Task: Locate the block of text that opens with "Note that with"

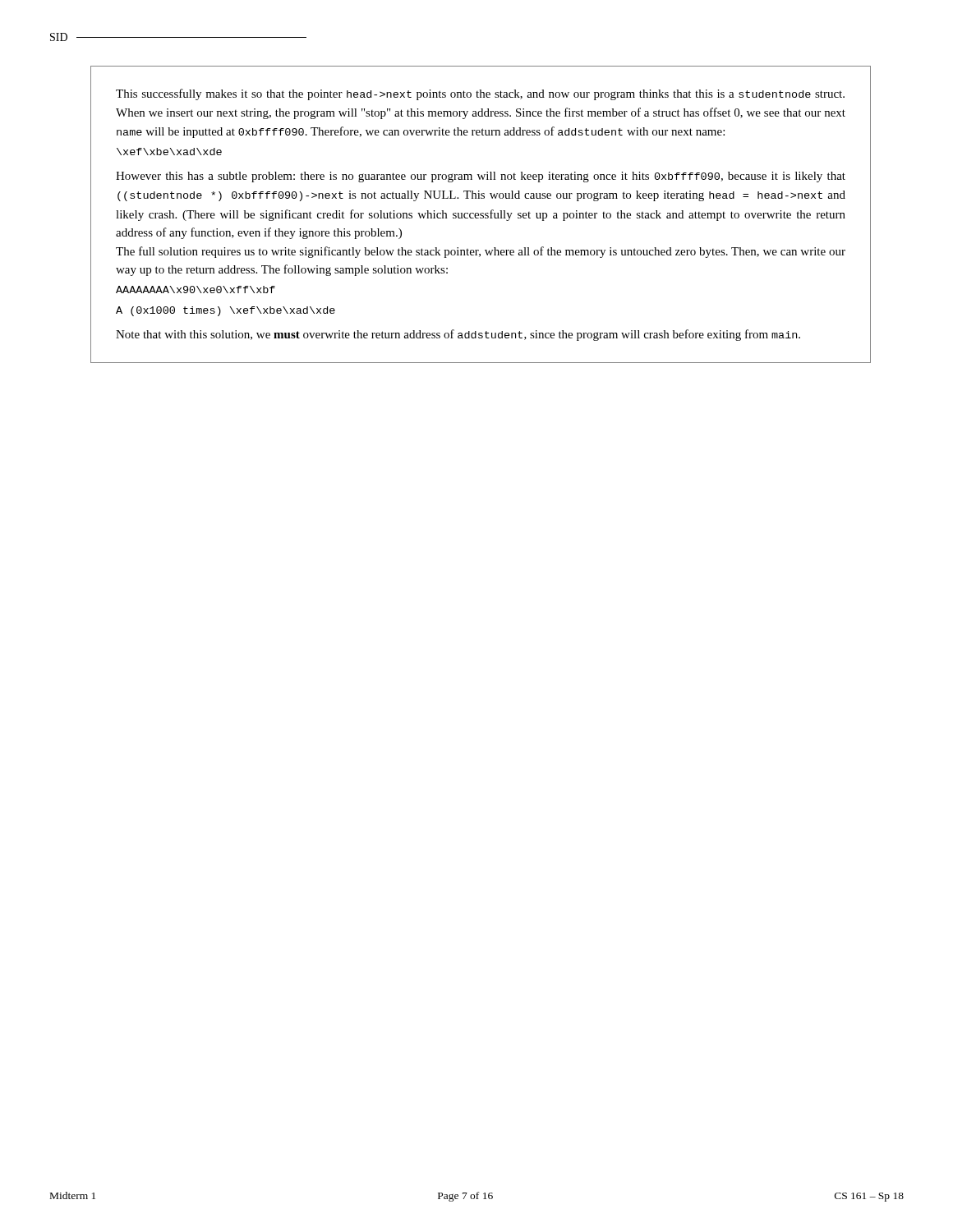Action: [x=481, y=334]
